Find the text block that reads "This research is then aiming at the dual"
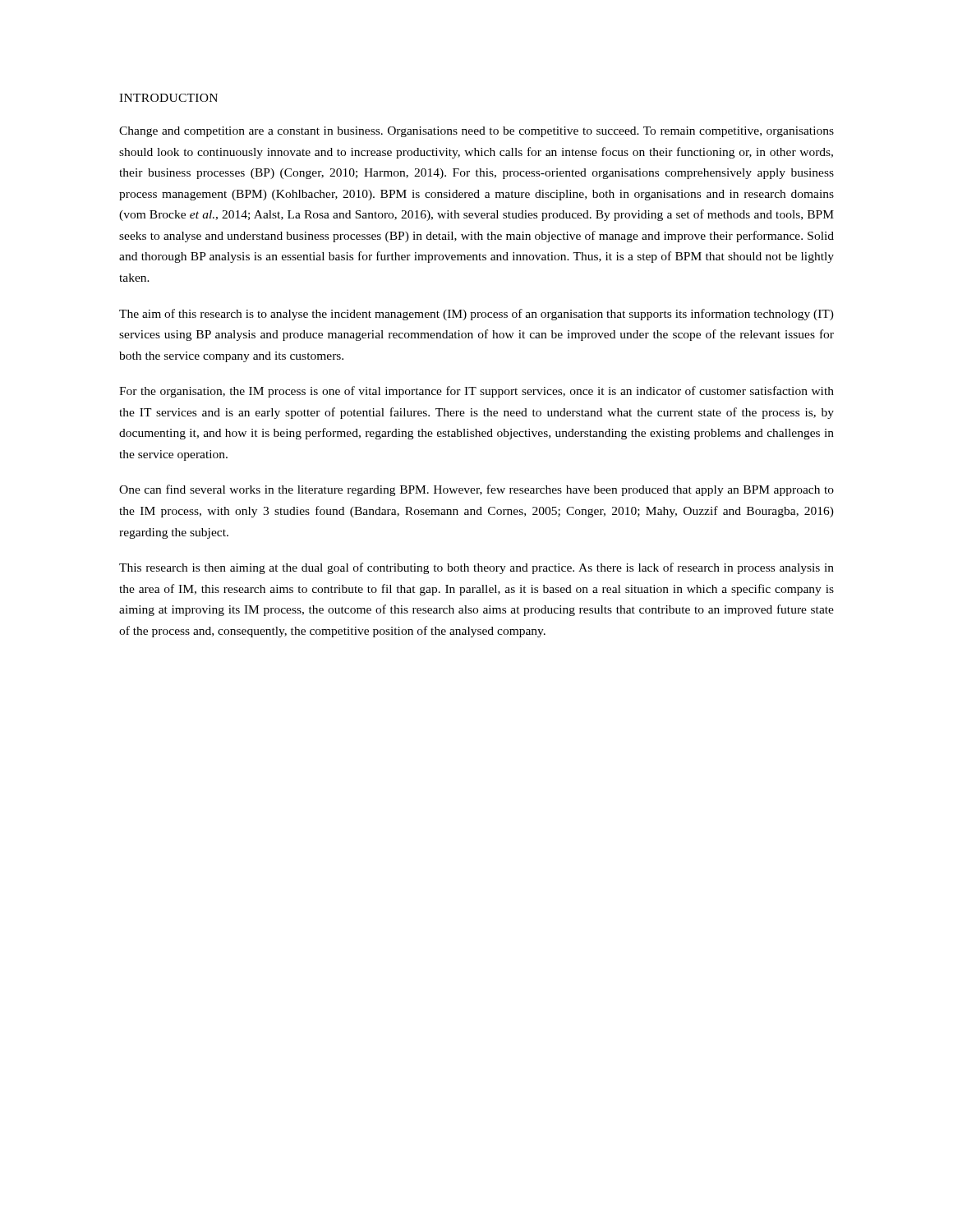The height and width of the screenshot is (1232, 953). 476,599
